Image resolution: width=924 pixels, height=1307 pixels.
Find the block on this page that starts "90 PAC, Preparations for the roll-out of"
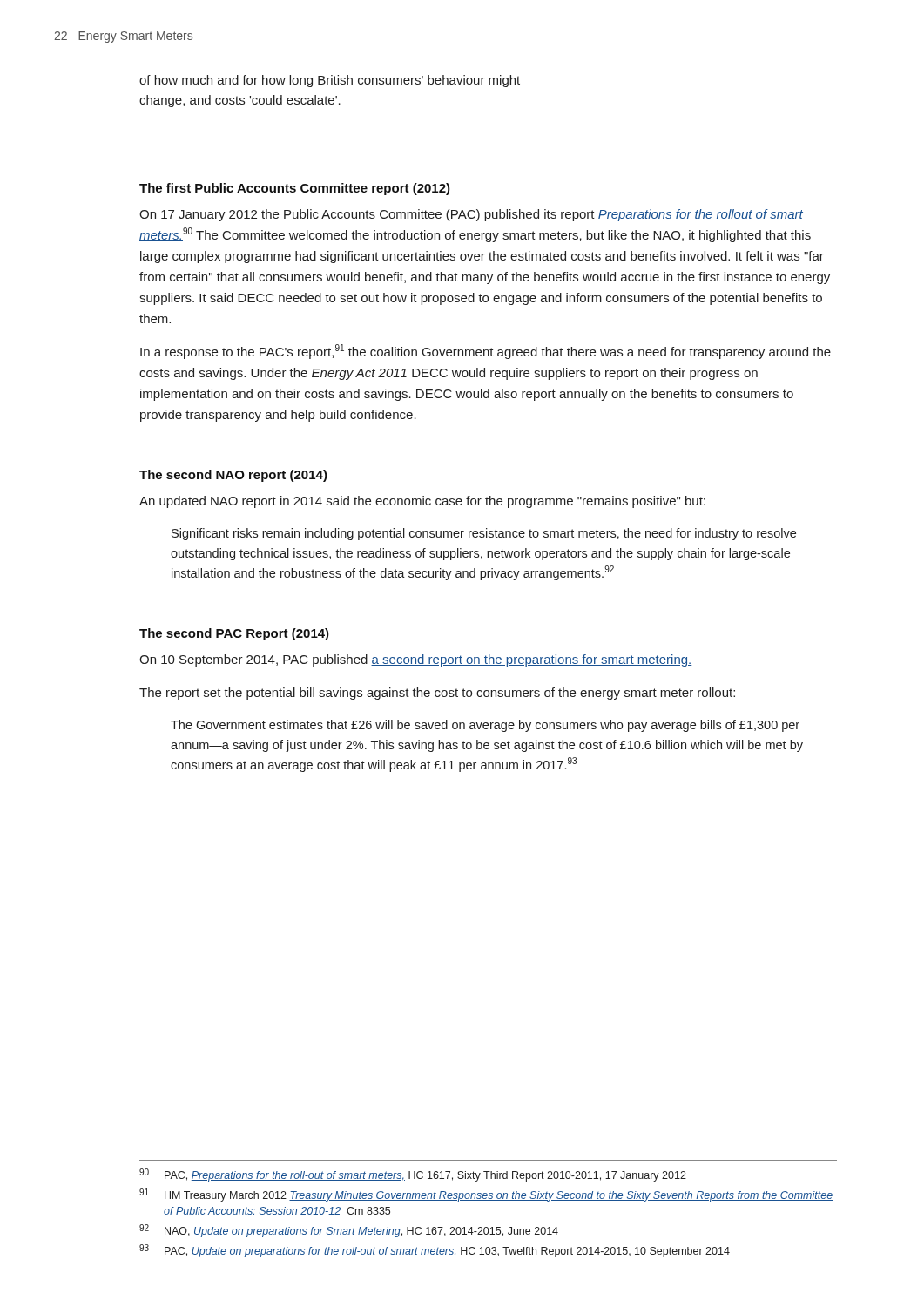coord(488,1175)
